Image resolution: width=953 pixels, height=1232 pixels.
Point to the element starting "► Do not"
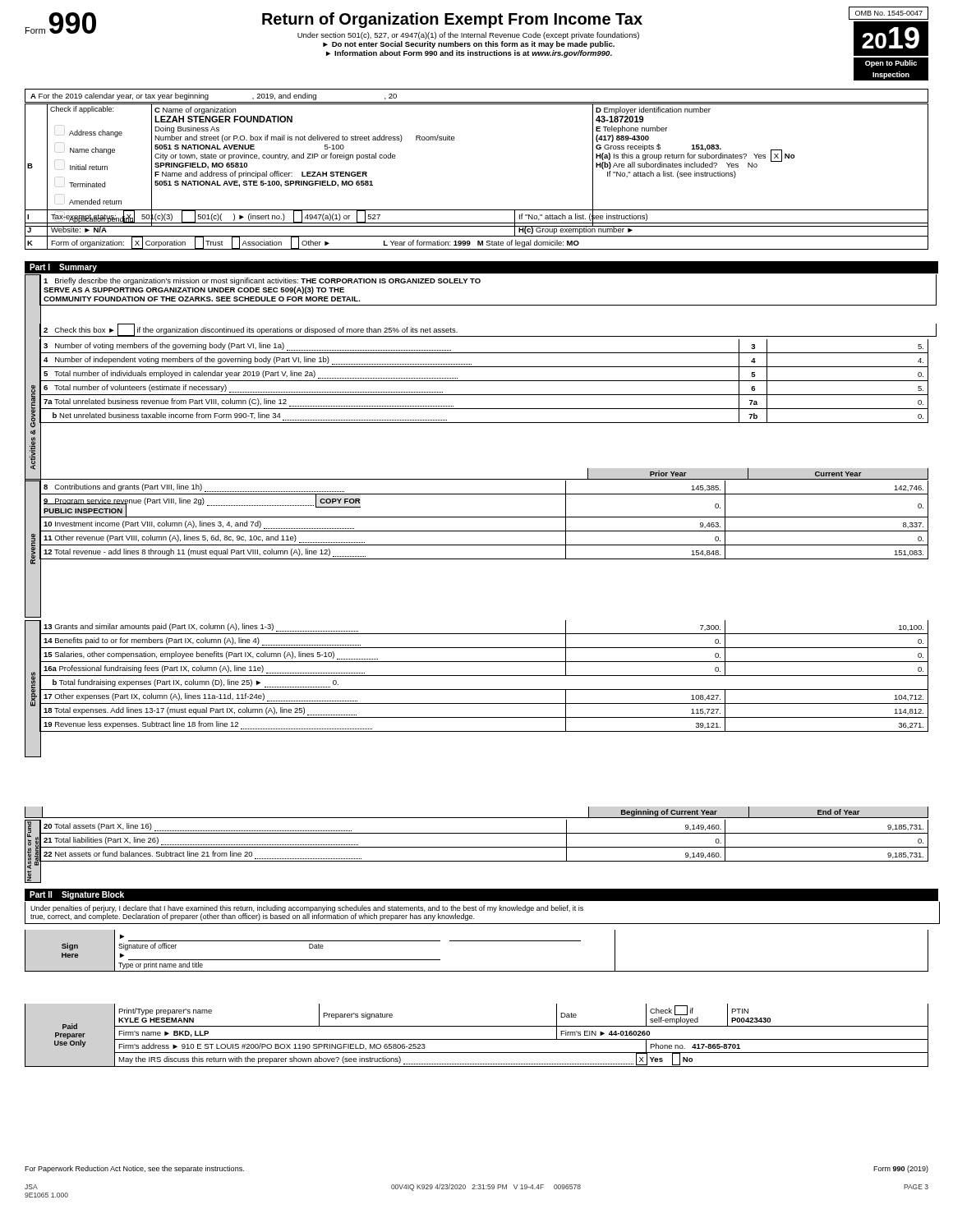[x=468, y=44]
